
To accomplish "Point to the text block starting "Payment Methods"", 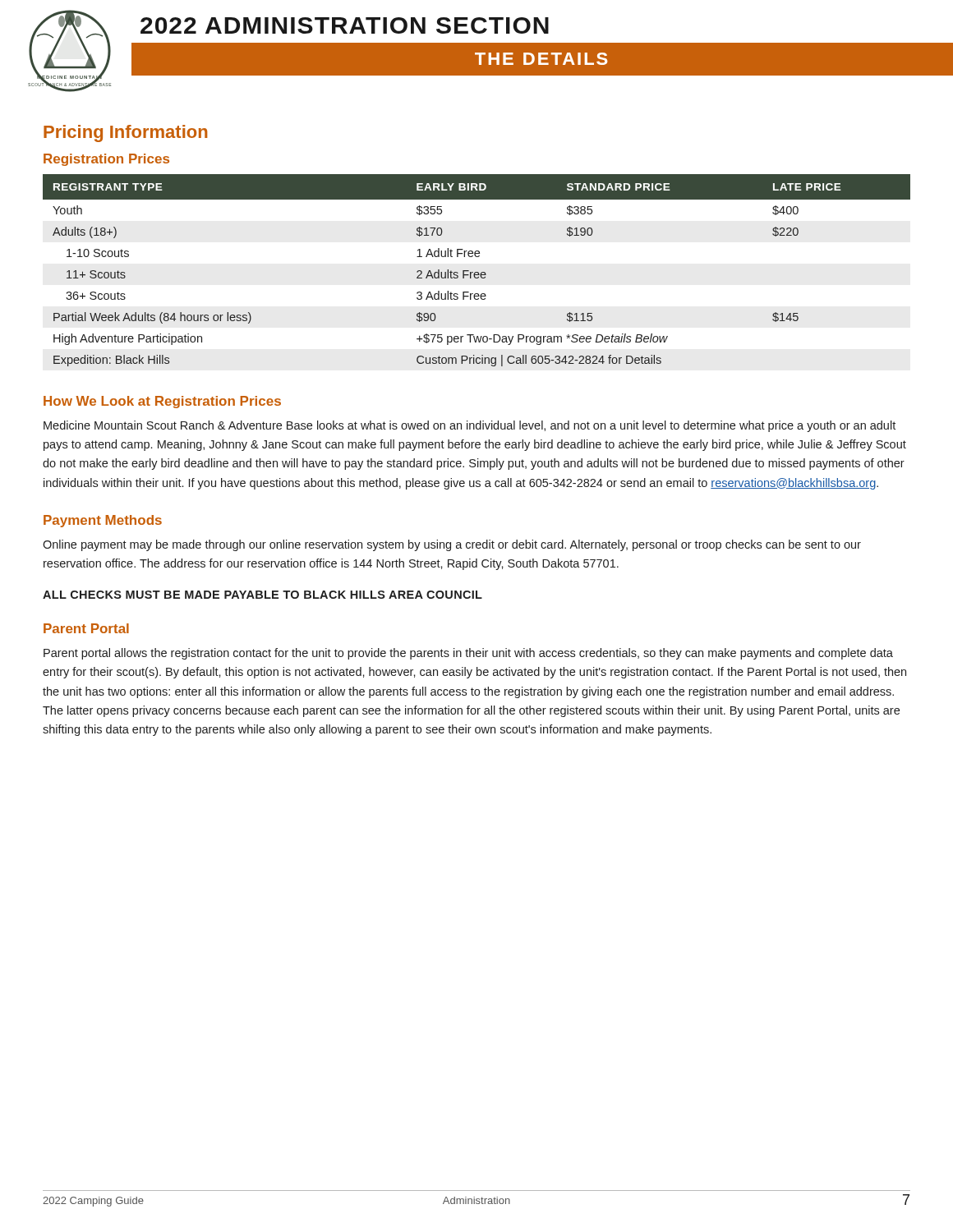I will (102, 520).
